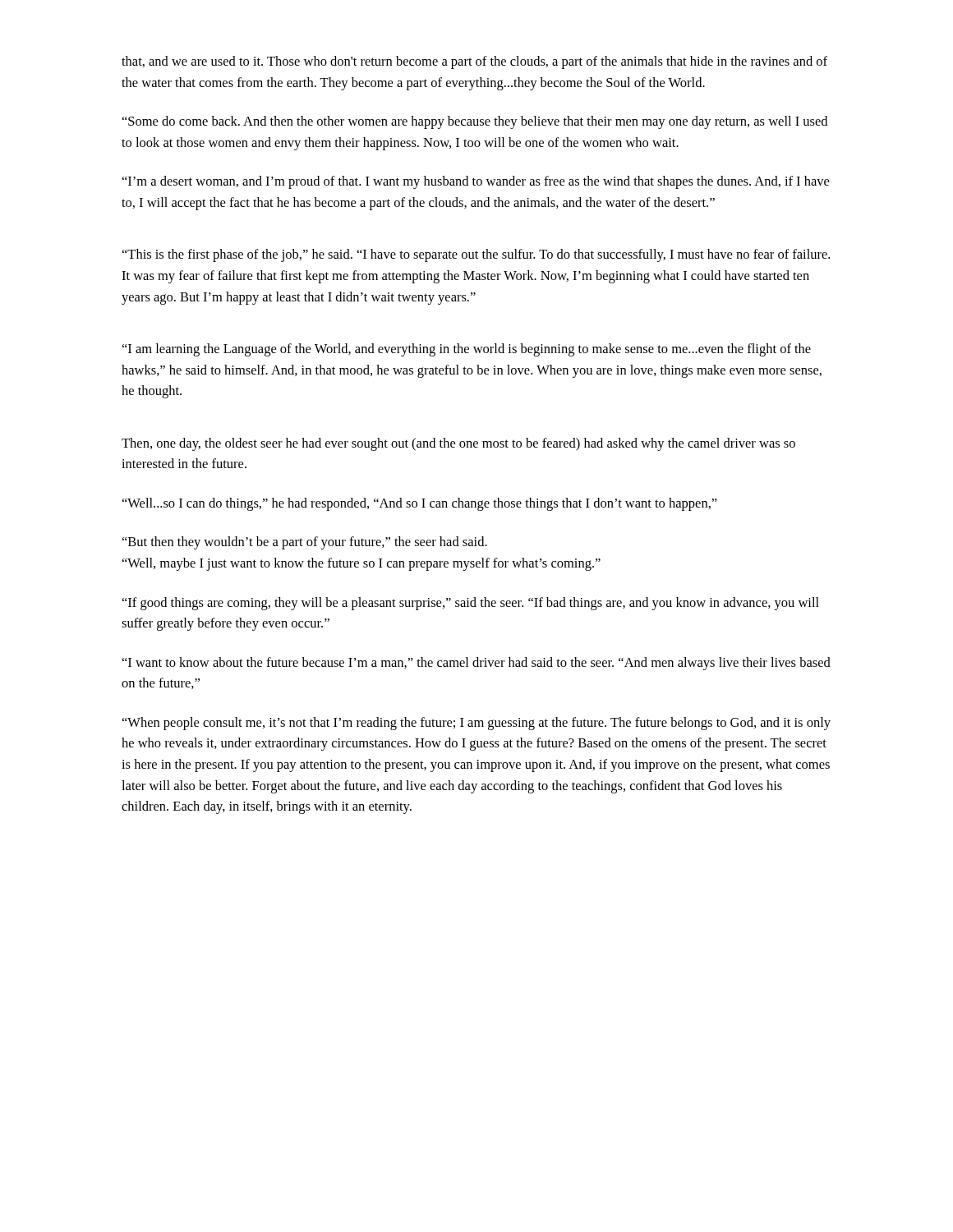Select the text block containing "“I want to know"
The width and height of the screenshot is (953, 1232).
click(x=476, y=673)
